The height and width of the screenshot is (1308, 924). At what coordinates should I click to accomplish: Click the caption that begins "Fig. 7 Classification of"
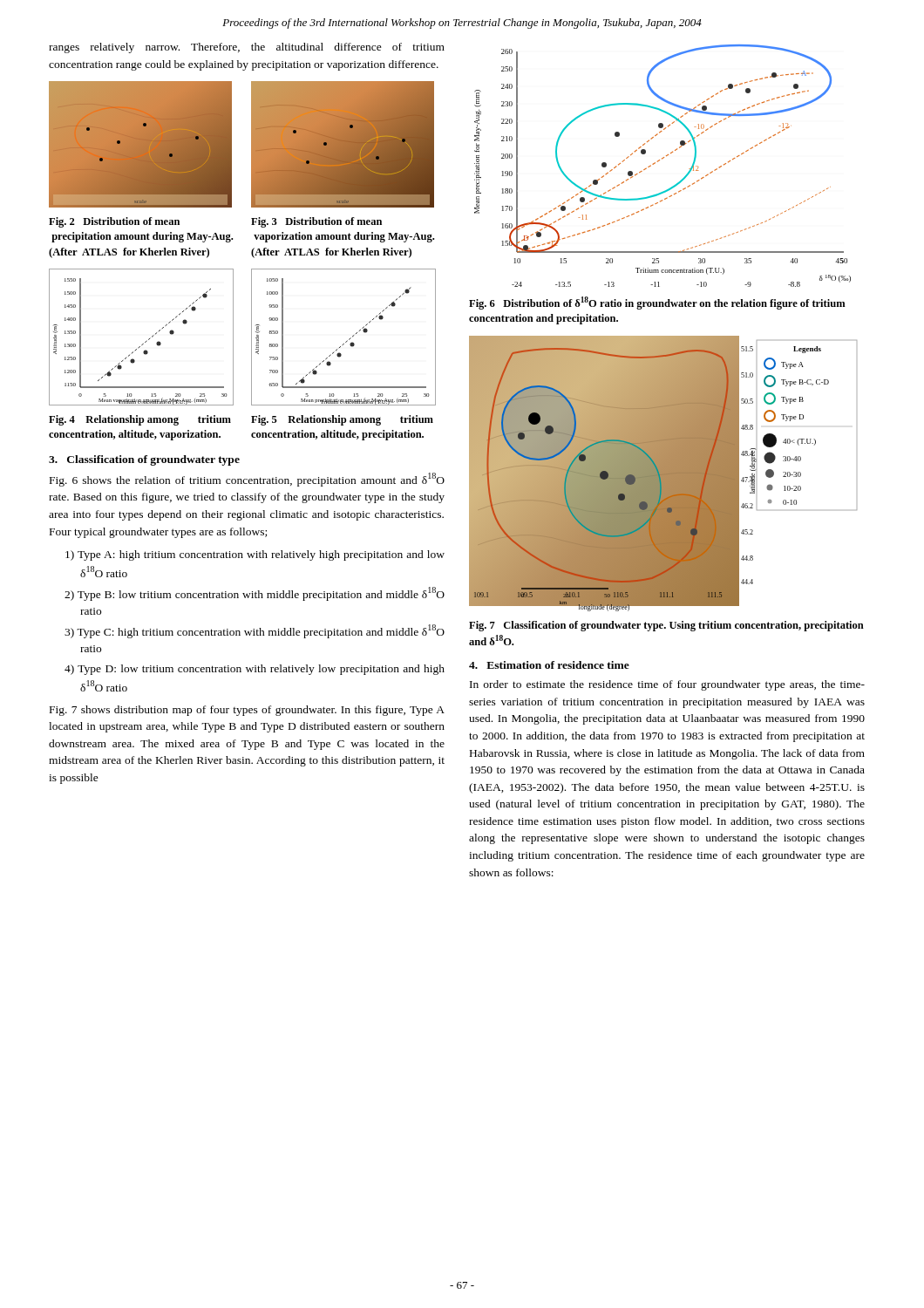click(666, 633)
